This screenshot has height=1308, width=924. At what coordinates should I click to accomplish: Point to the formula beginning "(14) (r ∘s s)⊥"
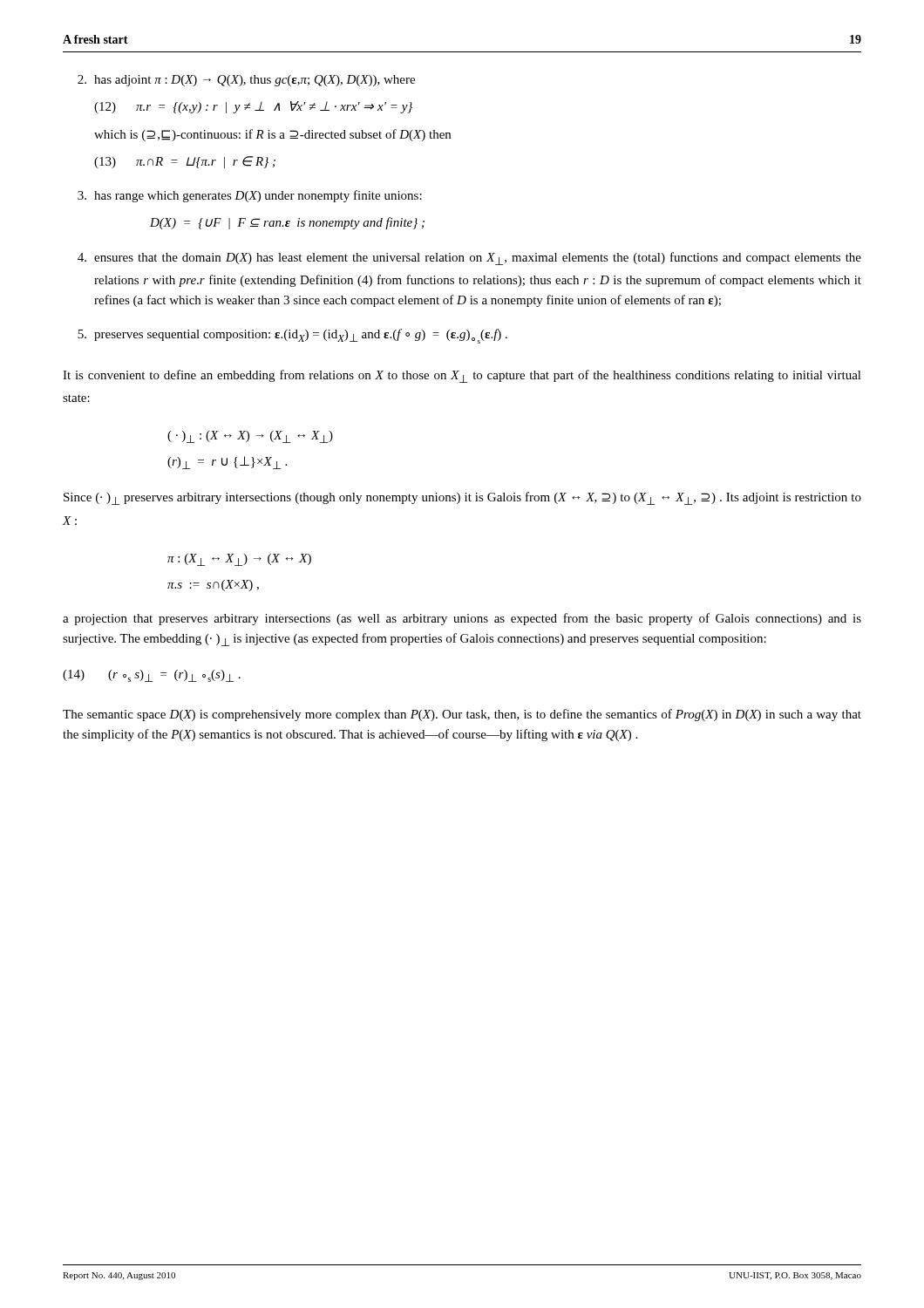coord(152,676)
